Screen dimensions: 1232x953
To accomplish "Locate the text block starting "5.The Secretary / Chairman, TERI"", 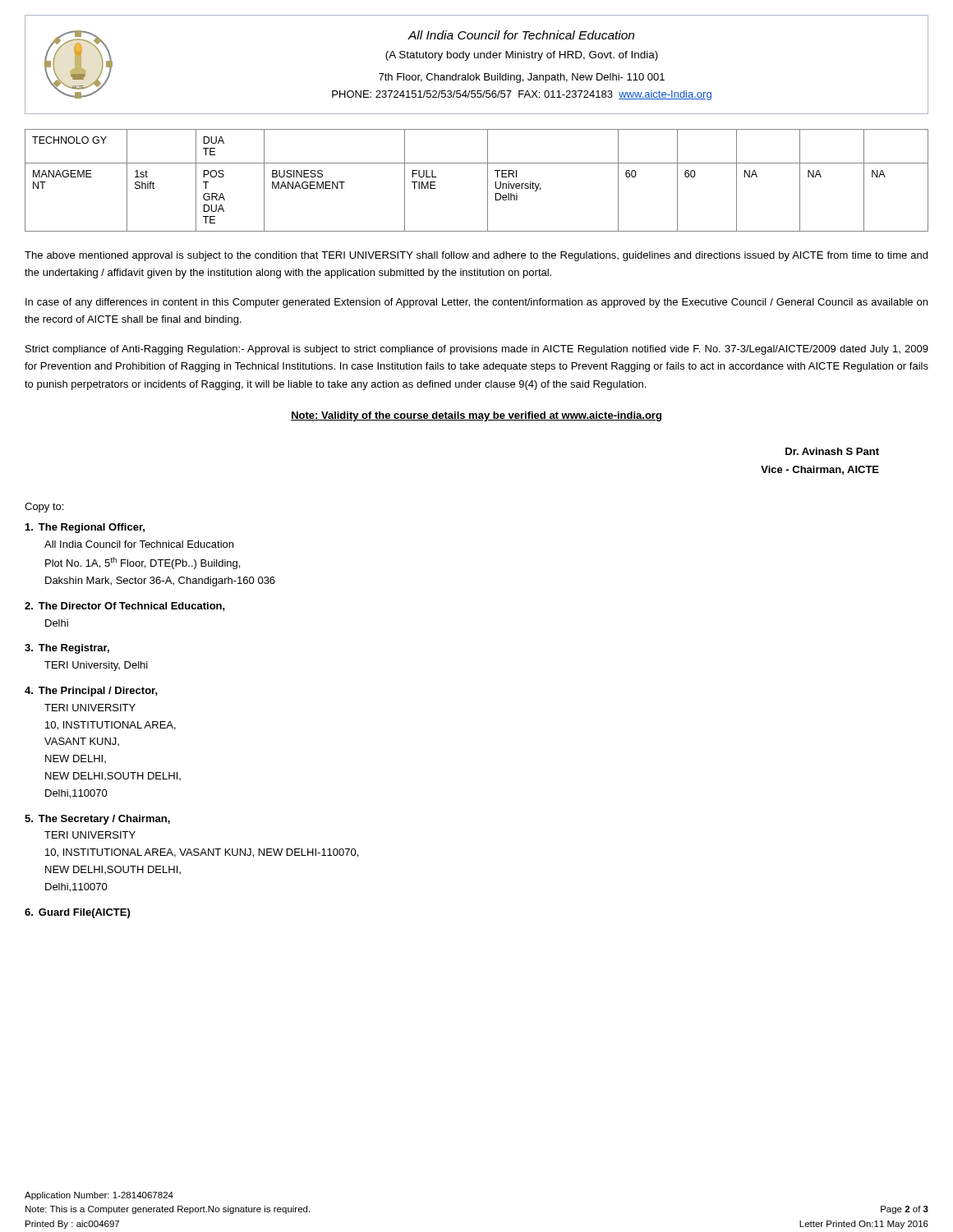I will [192, 854].
